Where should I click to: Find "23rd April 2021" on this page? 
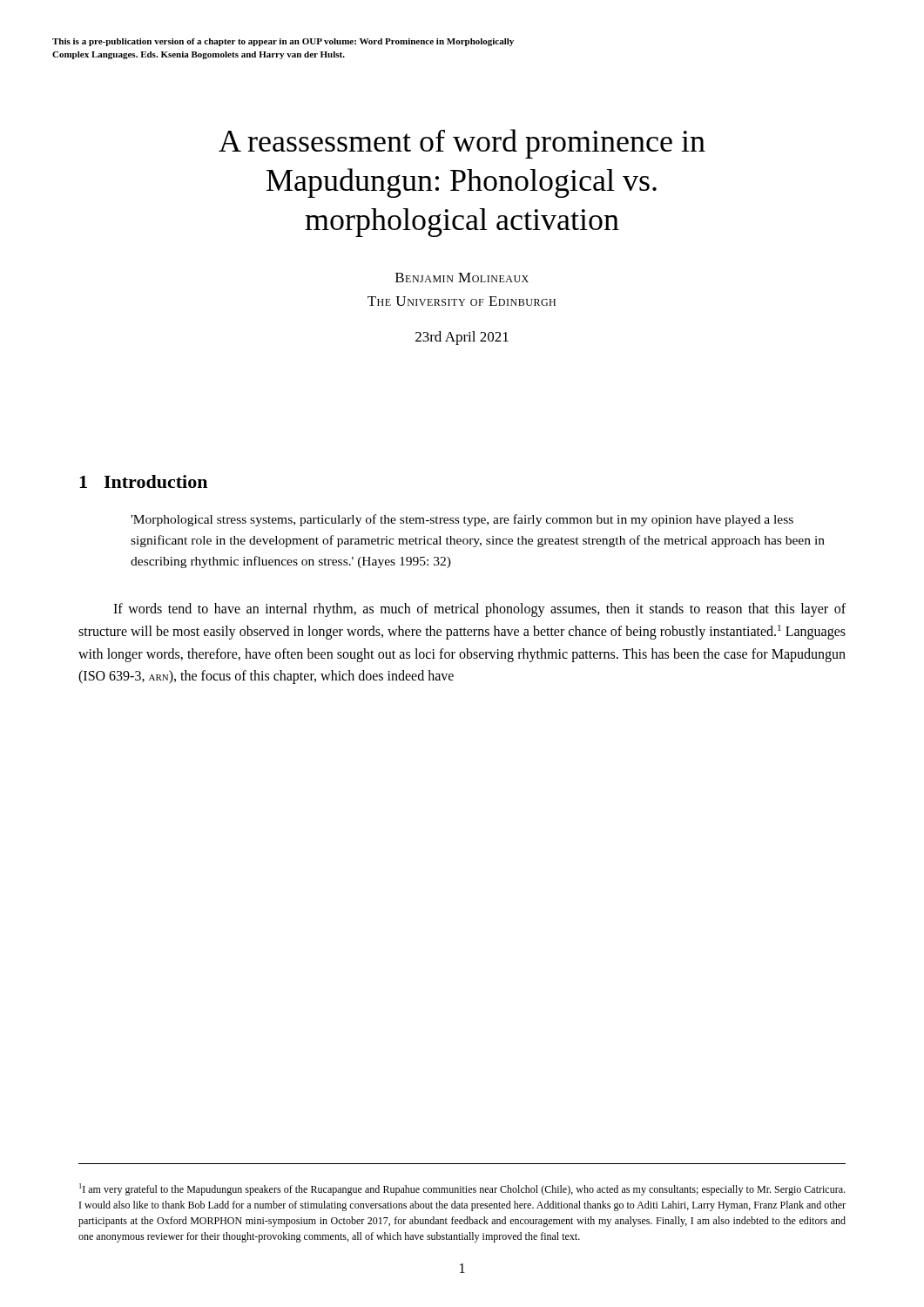(x=462, y=337)
